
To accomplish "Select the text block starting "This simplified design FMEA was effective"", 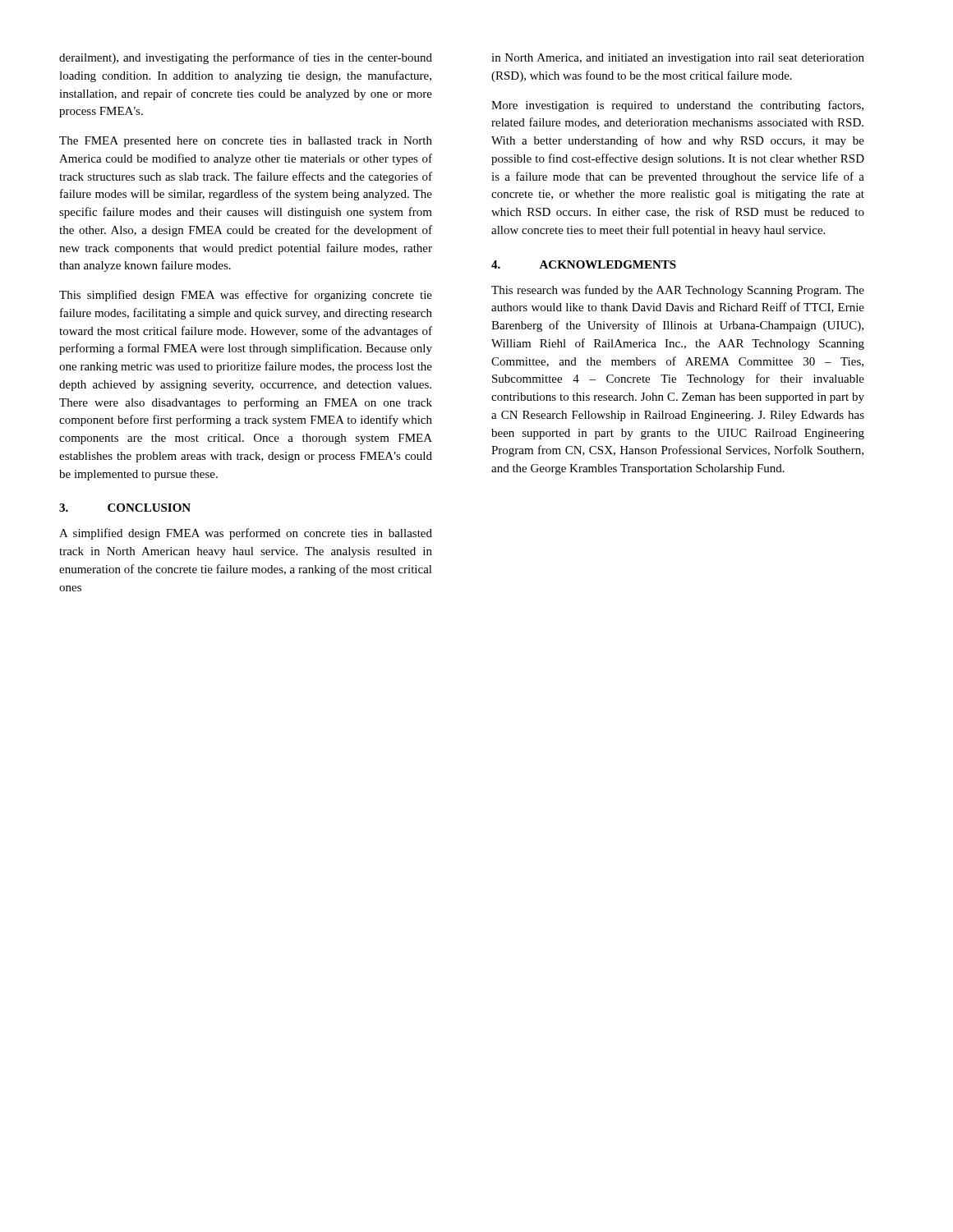I will point(246,384).
